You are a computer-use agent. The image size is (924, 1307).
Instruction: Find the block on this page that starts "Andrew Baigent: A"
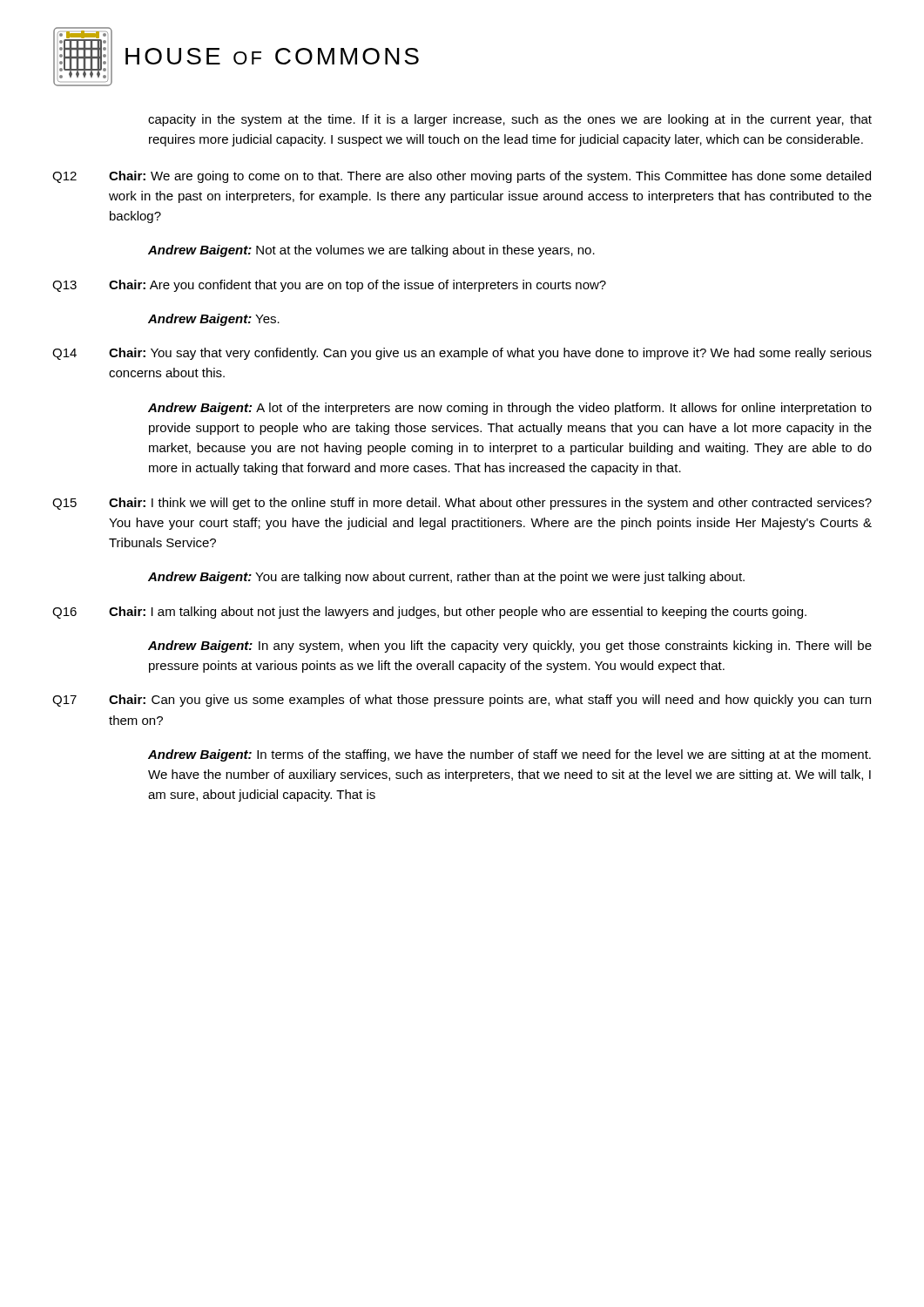pyautogui.click(x=510, y=437)
